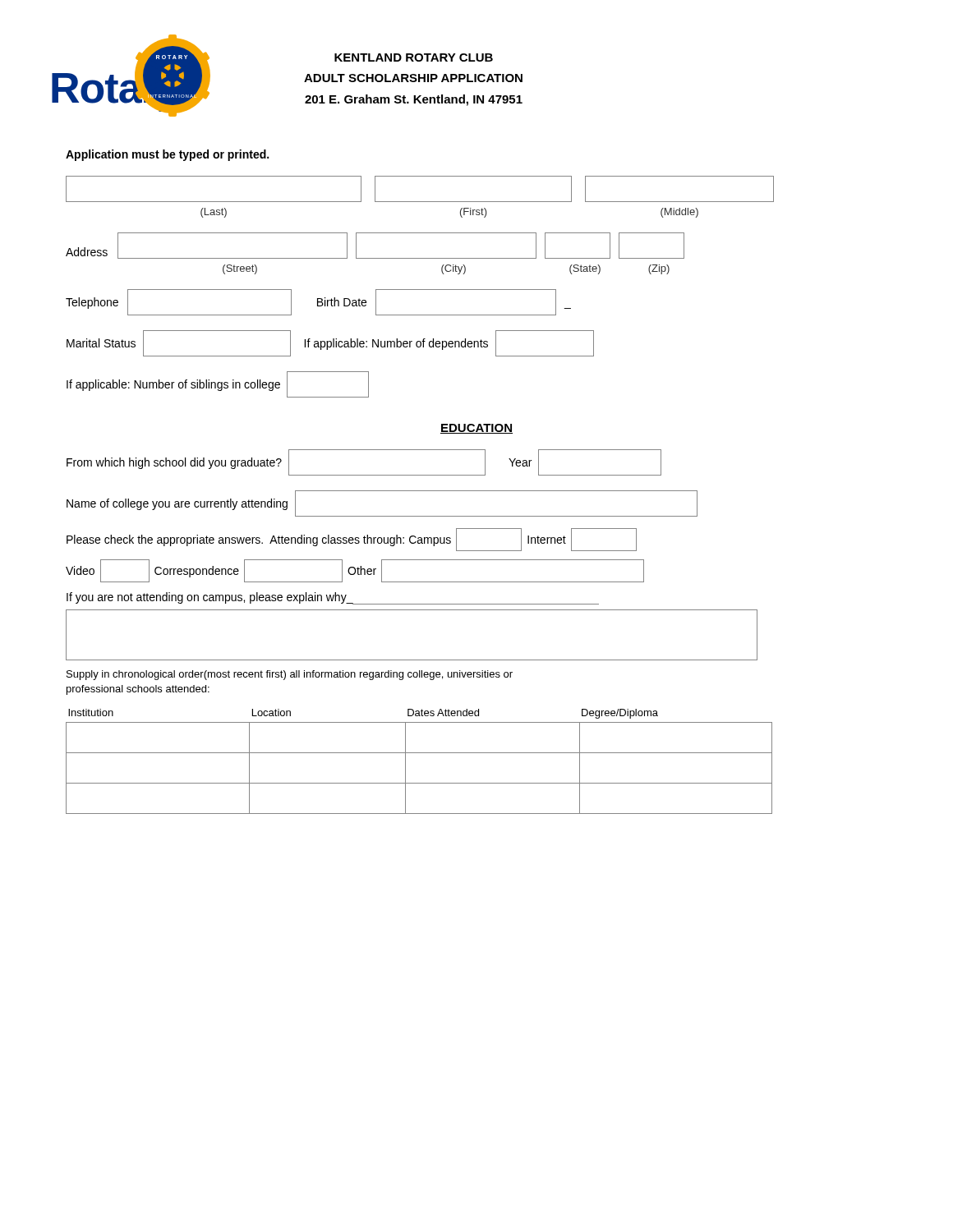This screenshot has width=953, height=1232.
Task: Where is the passage that starts "Supply in chronological order(most recent first) all"?
Action: [x=289, y=681]
